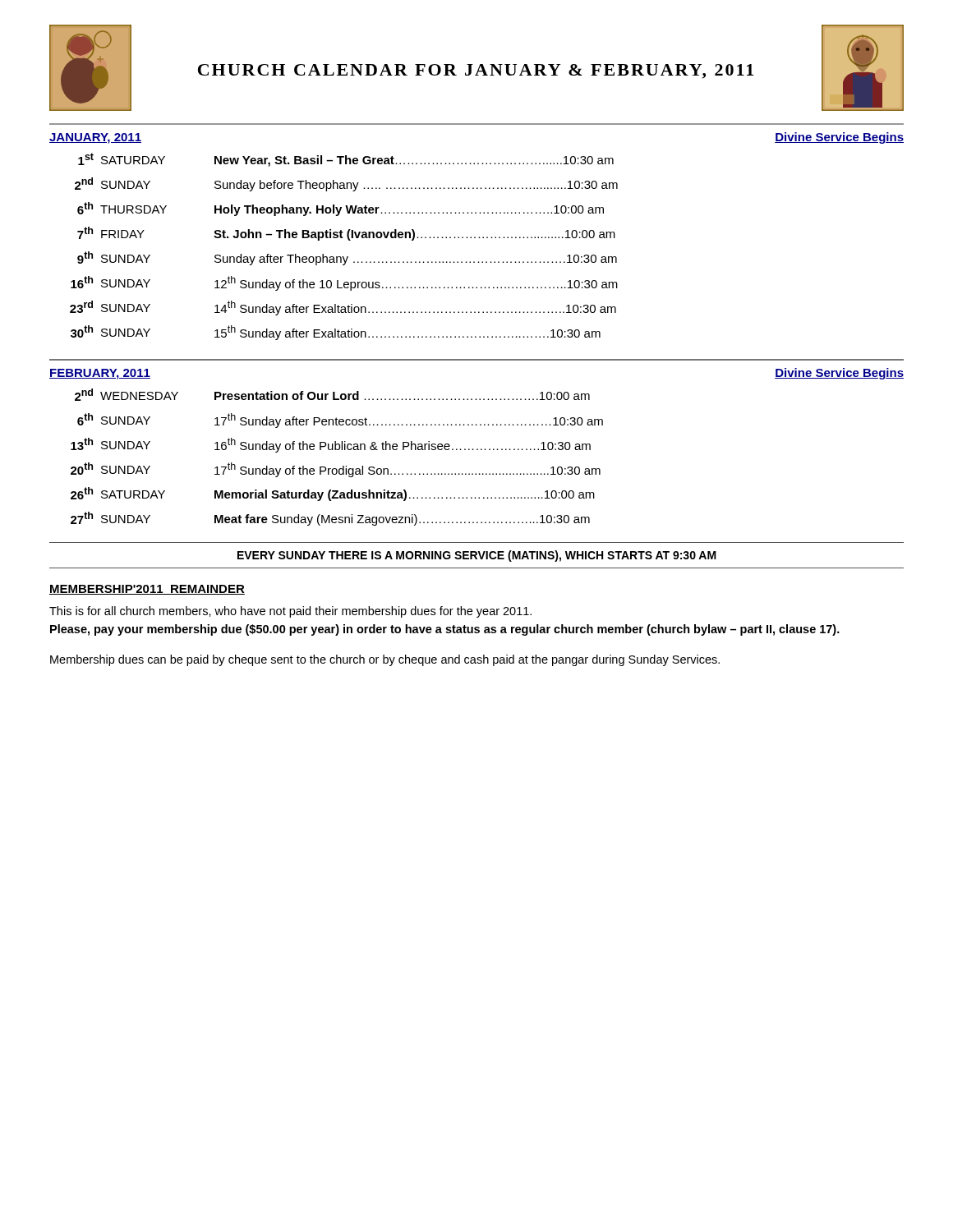Locate the region starting "1st SATURDAY New Year,"

(x=476, y=159)
